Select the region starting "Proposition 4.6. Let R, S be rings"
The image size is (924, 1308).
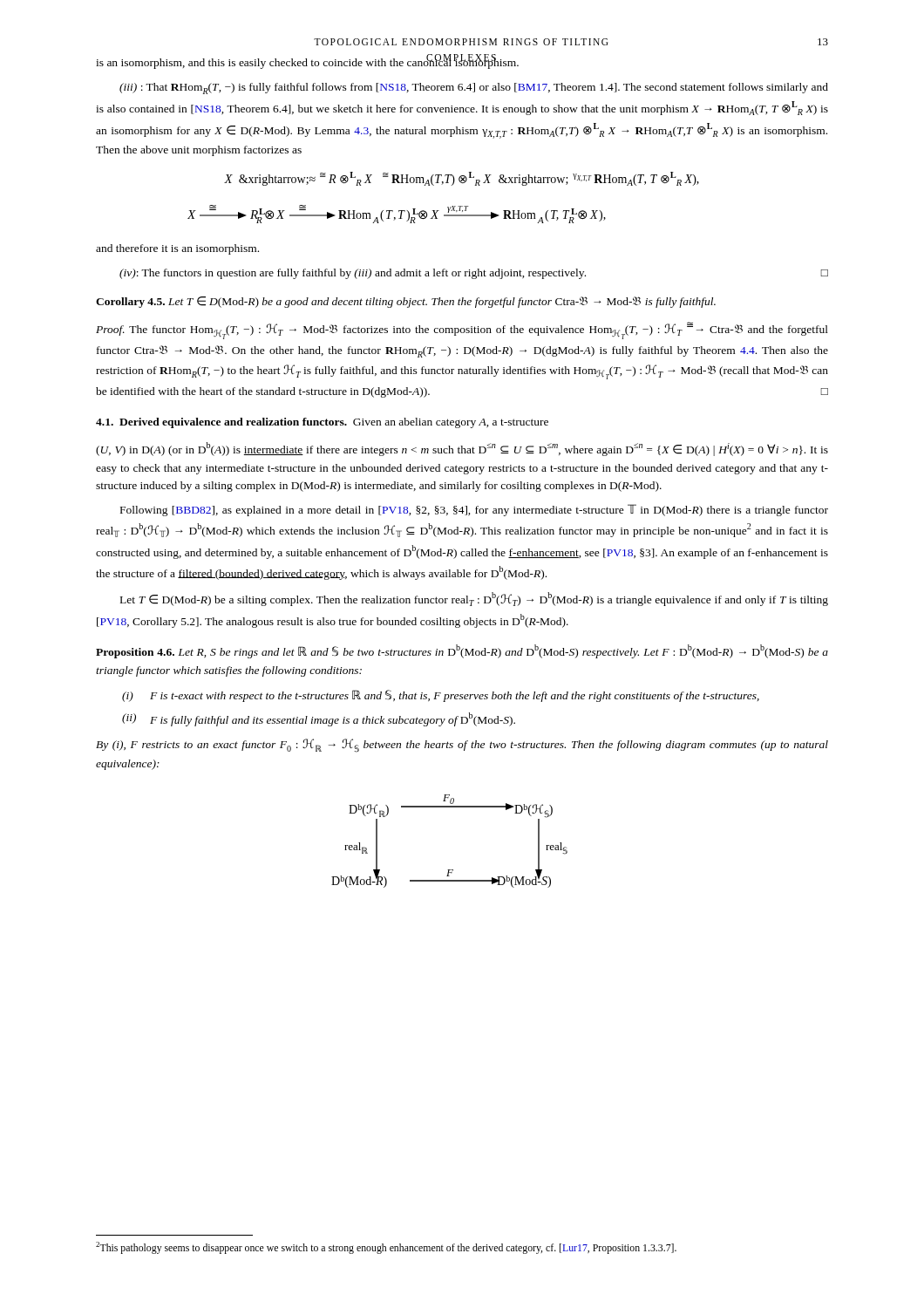pos(462,661)
